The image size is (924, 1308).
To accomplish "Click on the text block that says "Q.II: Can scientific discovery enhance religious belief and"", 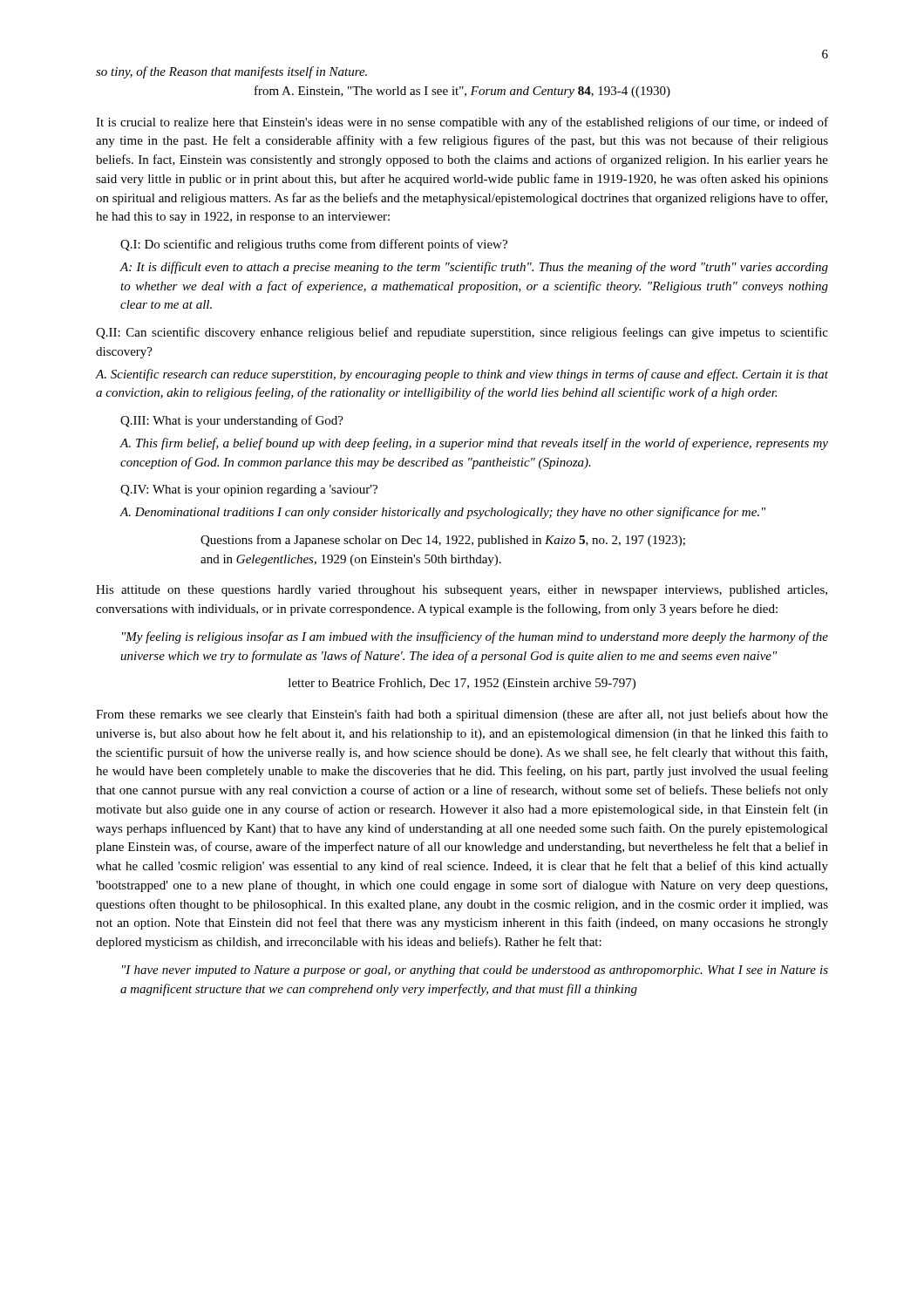I will click(462, 342).
